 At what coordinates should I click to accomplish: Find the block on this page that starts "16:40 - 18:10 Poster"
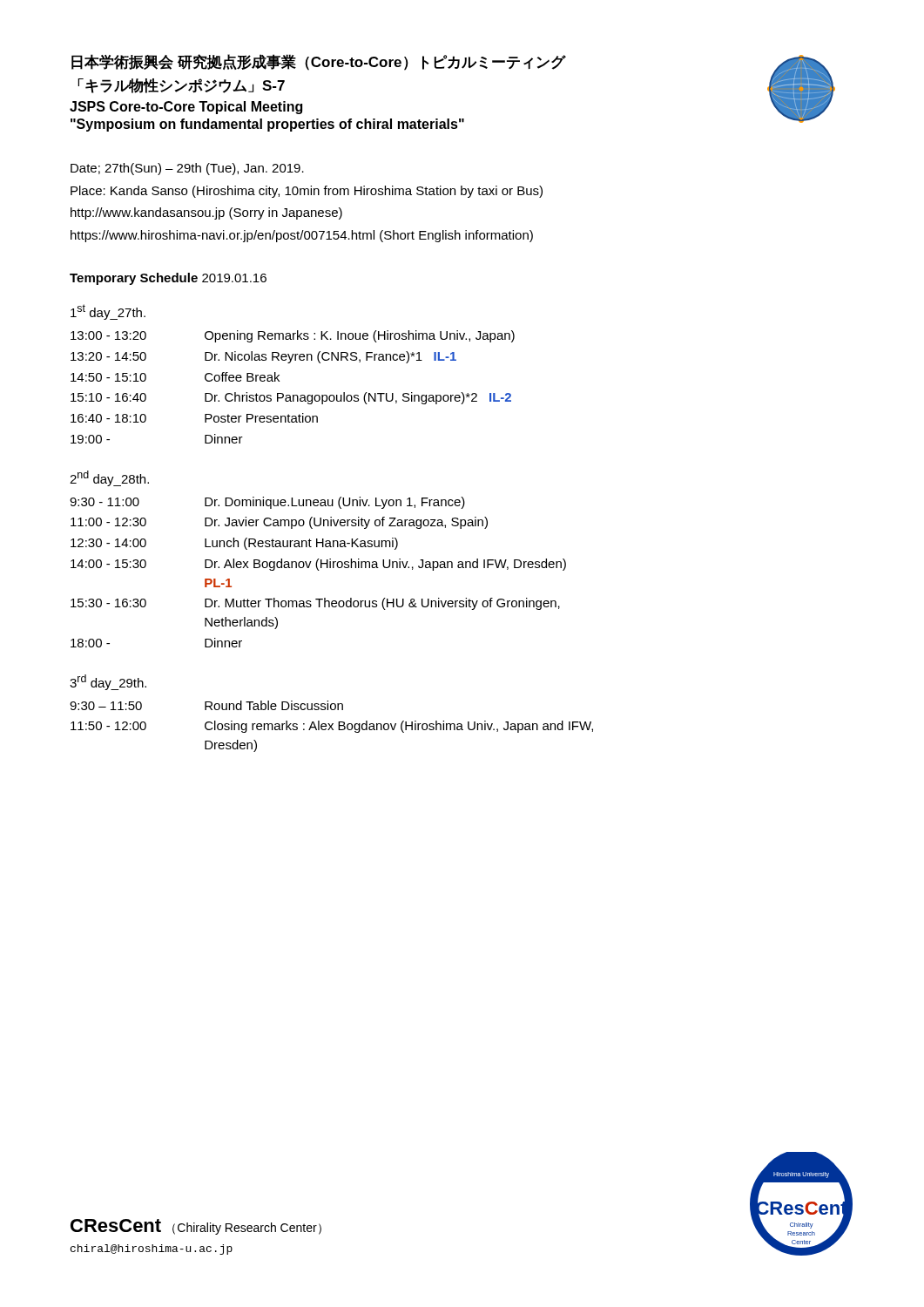tap(101, 418)
